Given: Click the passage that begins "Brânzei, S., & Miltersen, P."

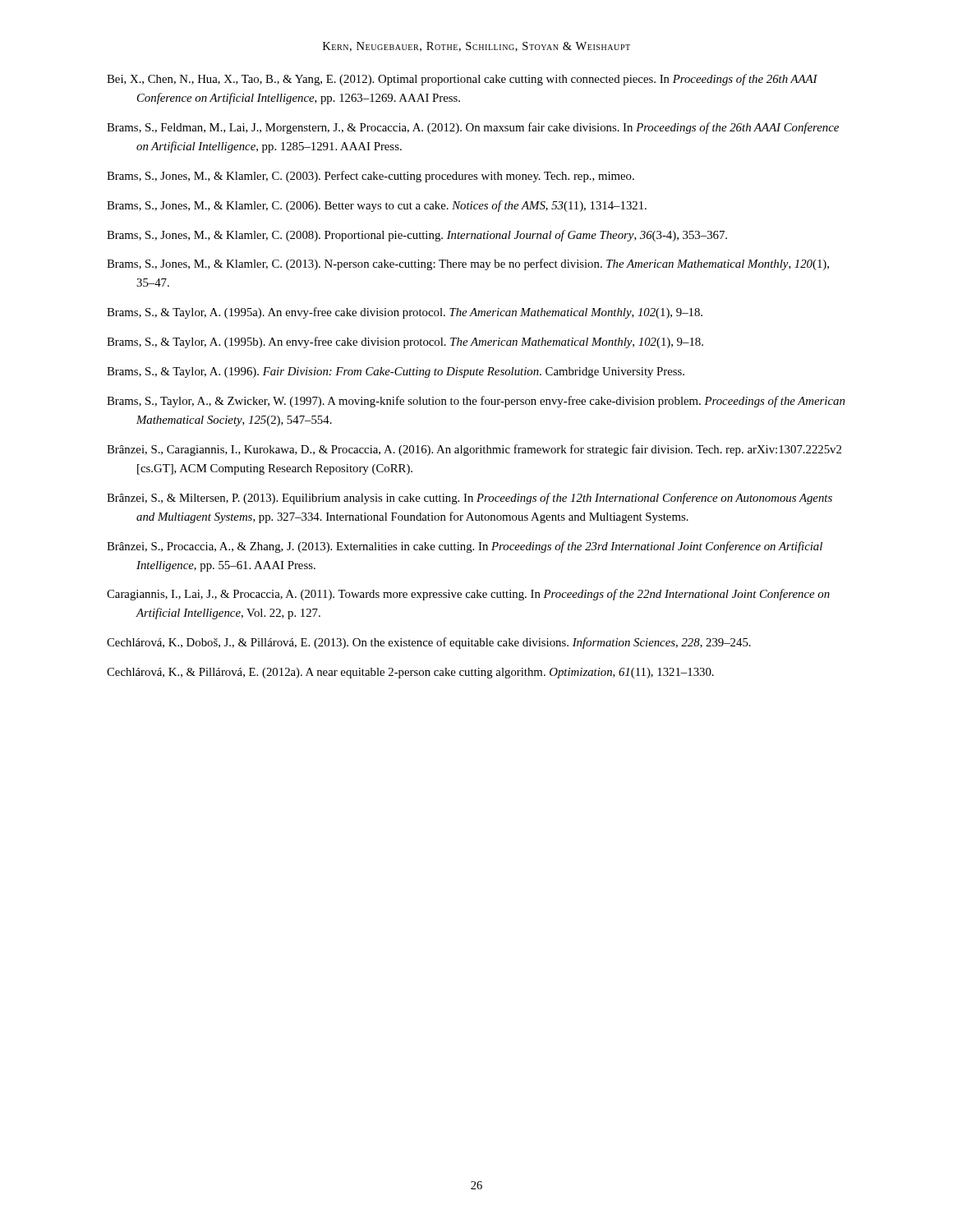Looking at the screenshot, I should click(x=470, y=507).
